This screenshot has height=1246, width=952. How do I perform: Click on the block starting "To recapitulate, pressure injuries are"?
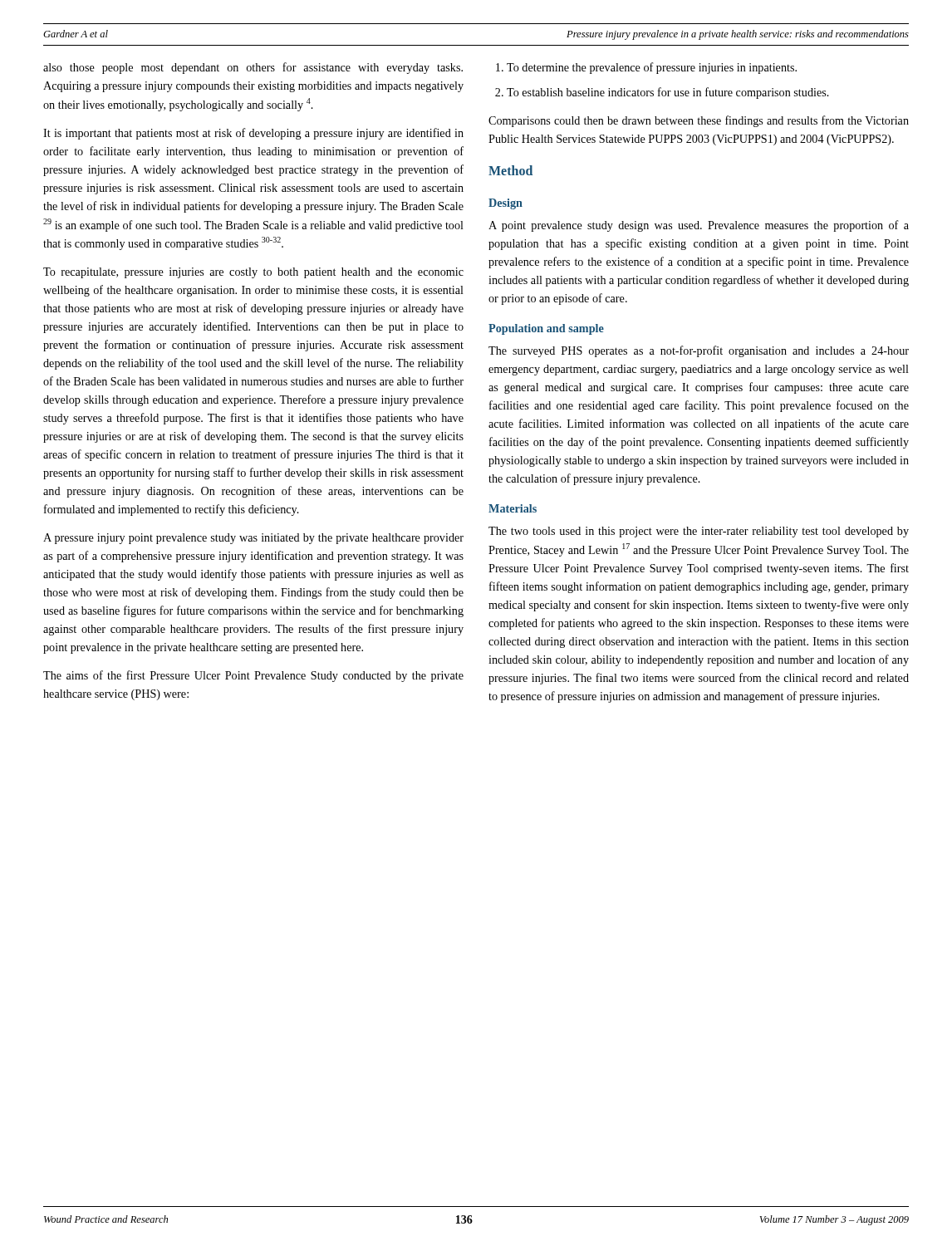point(253,391)
